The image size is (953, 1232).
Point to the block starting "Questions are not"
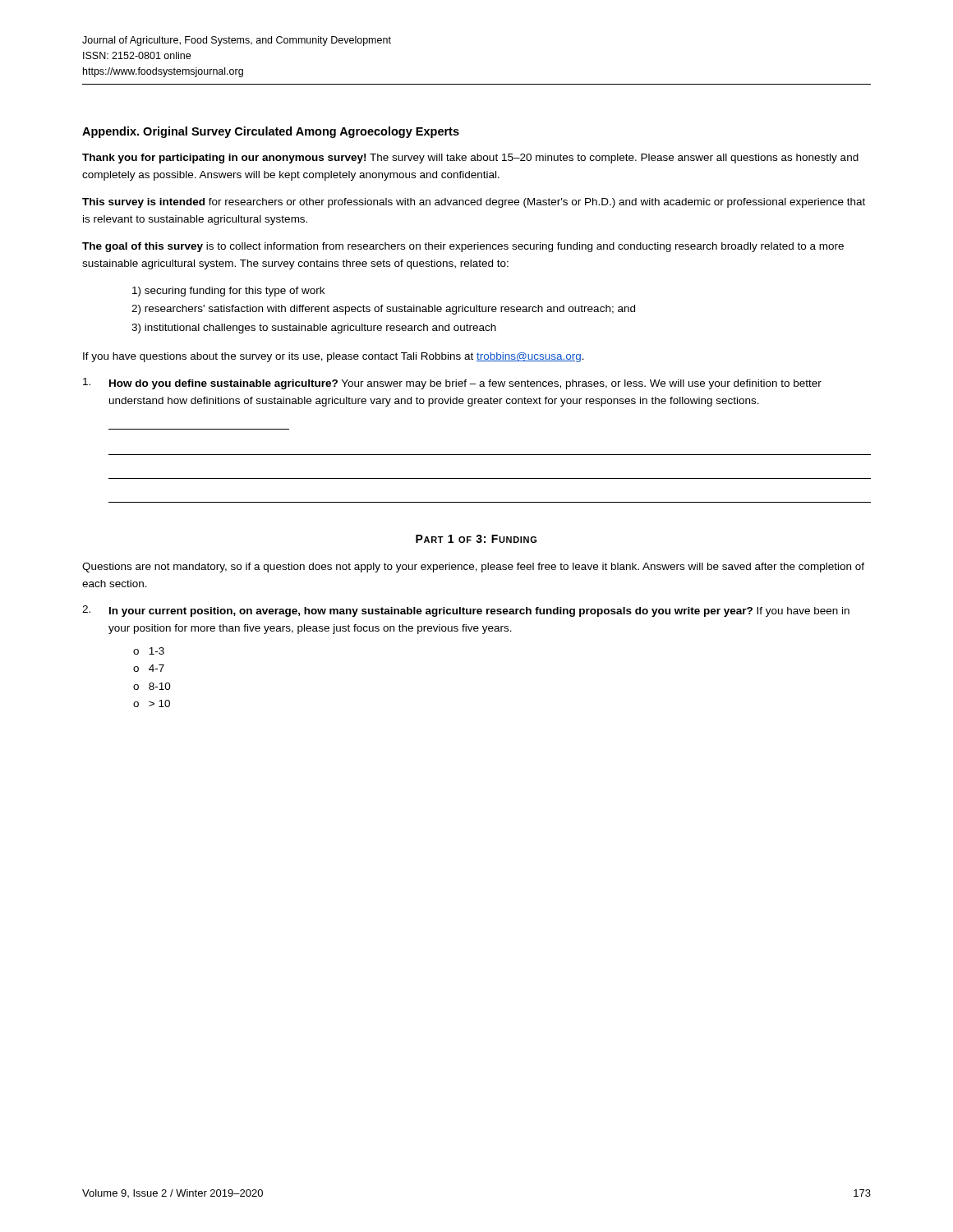coord(473,575)
